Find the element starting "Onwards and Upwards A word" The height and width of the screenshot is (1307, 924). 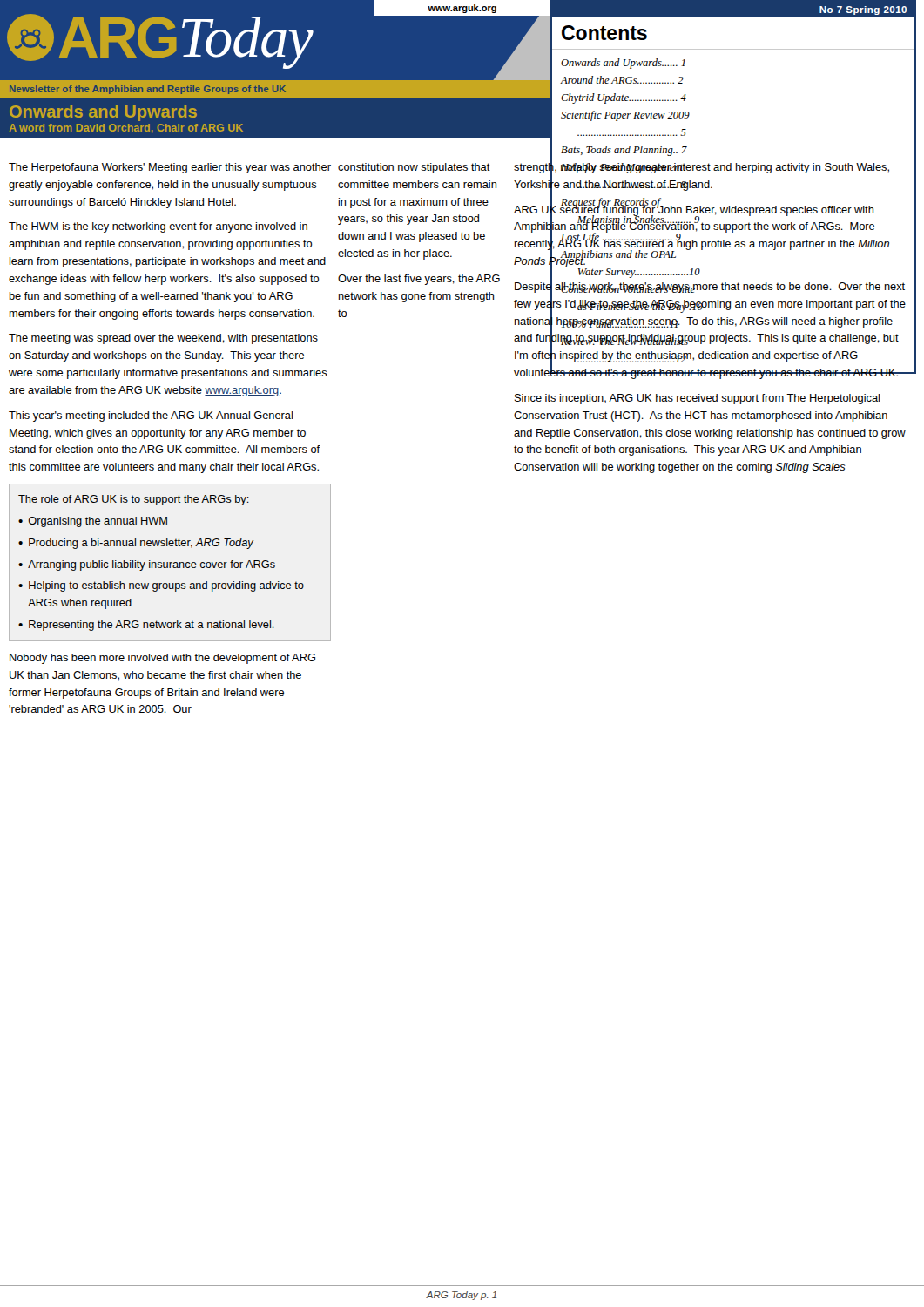(x=103, y=113)
